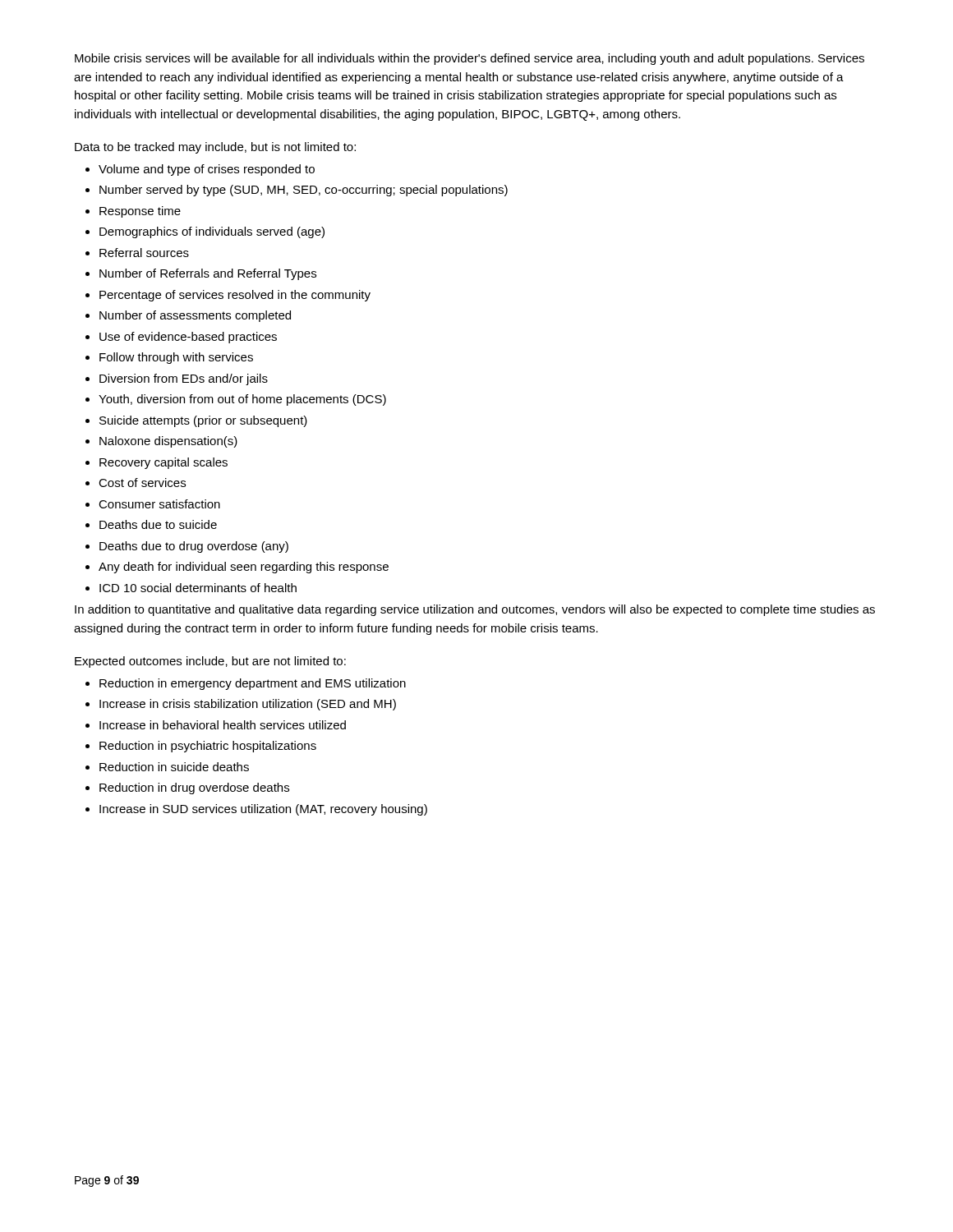Find "Reduction in drug overdose deaths" on this page
Viewport: 953px width, 1232px height.
[x=194, y=787]
